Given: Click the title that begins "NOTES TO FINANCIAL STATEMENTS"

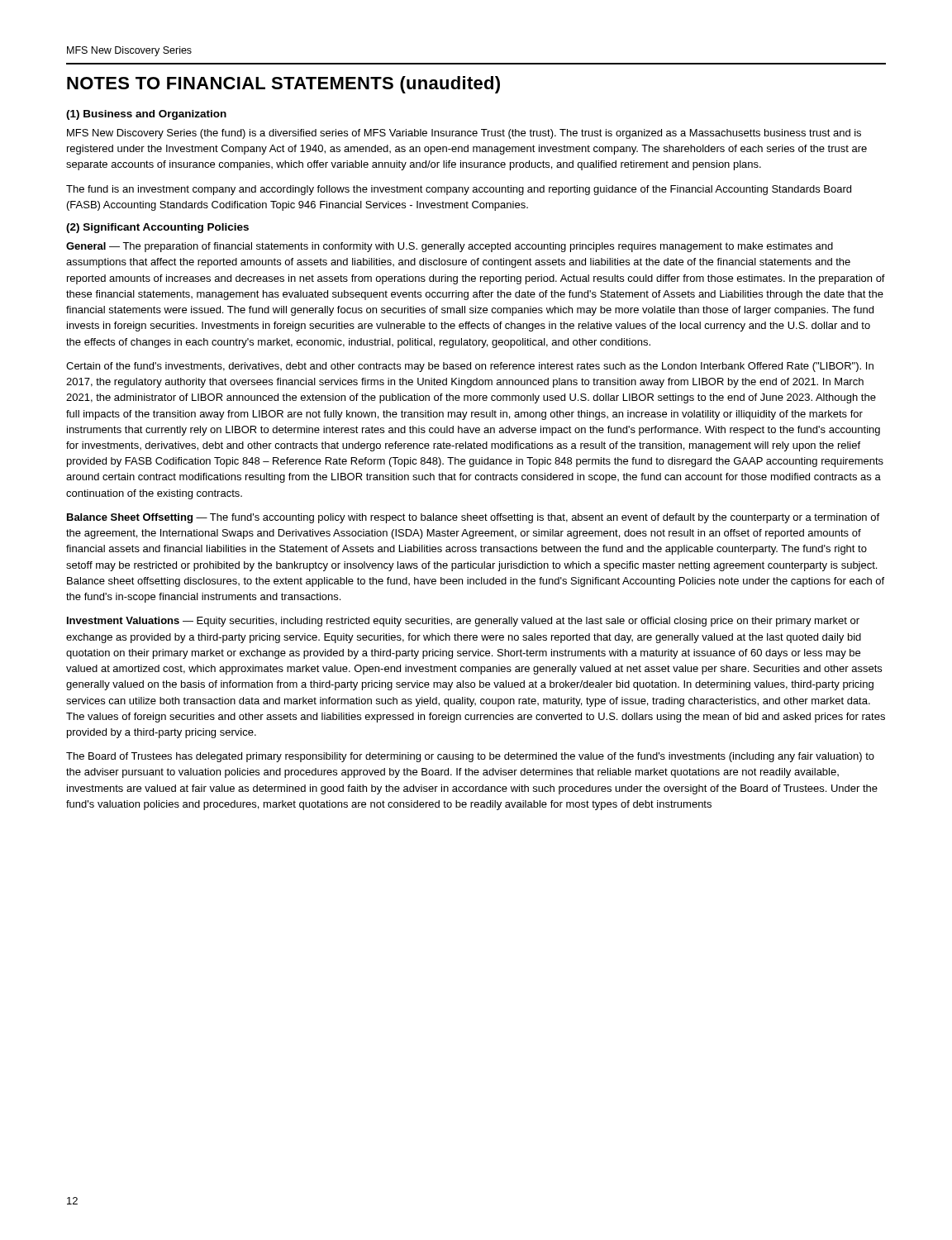Looking at the screenshot, I should pyautogui.click(x=284, y=83).
